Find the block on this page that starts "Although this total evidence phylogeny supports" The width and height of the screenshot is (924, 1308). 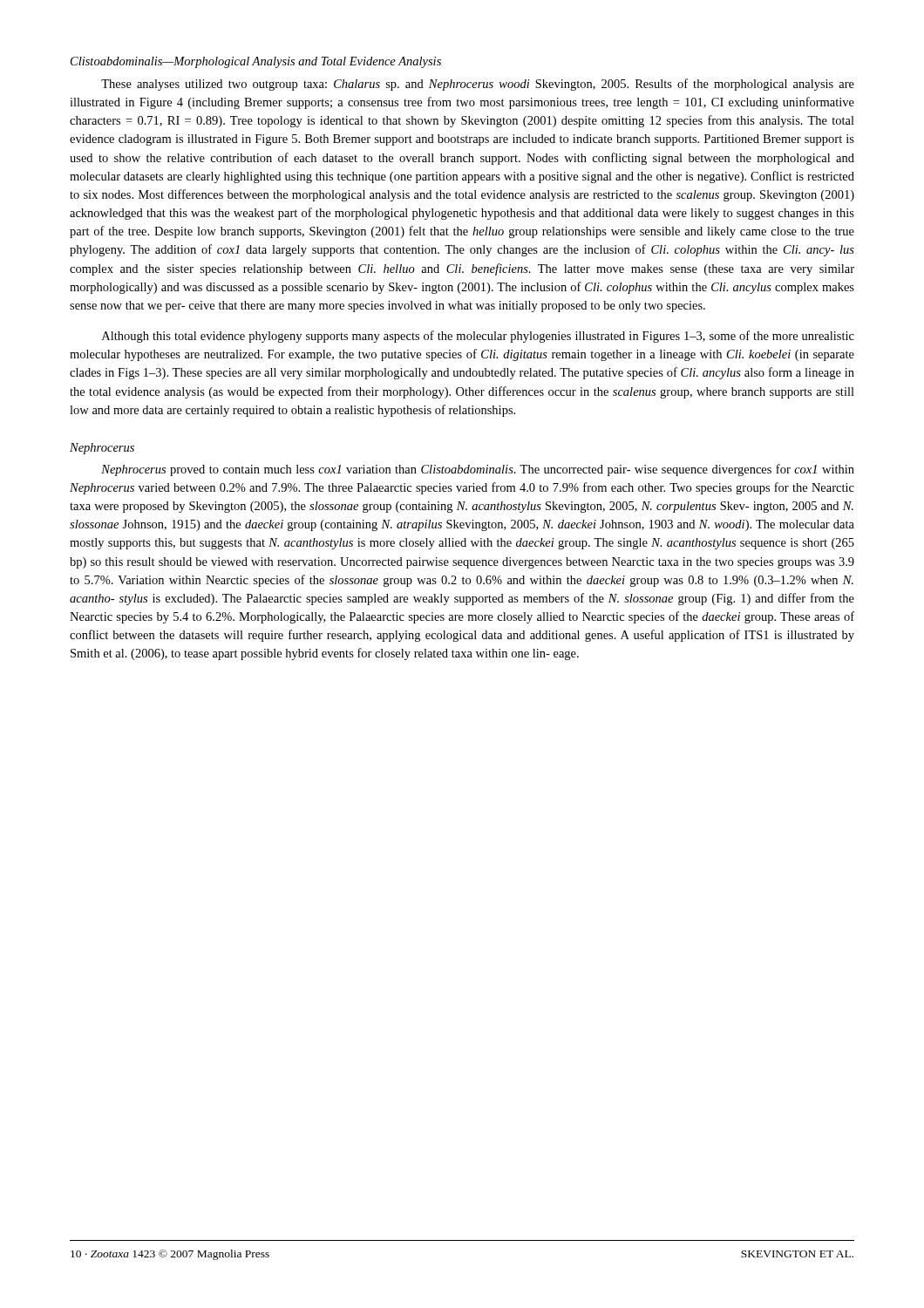[x=462, y=373]
